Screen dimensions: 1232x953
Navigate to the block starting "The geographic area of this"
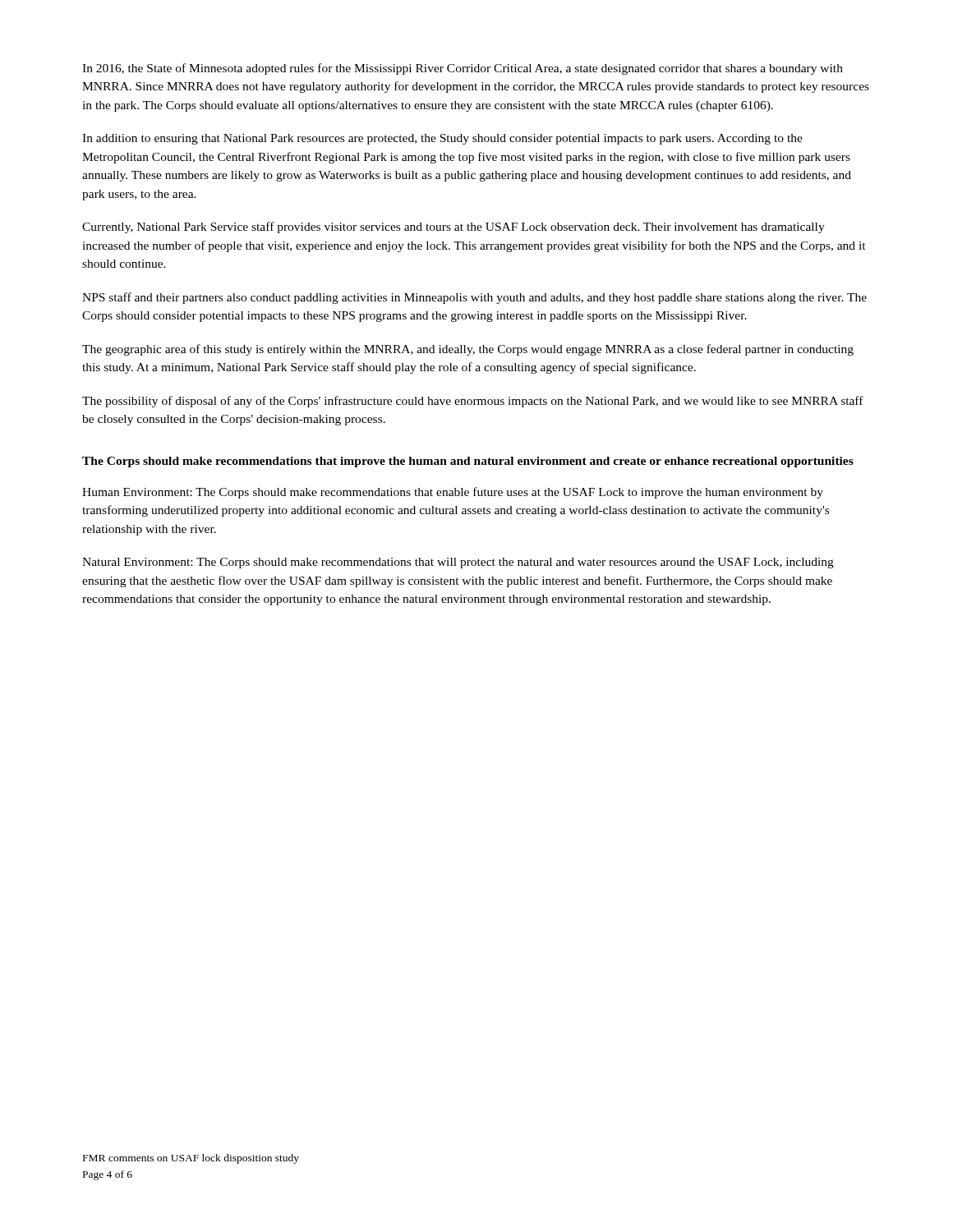(x=468, y=358)
